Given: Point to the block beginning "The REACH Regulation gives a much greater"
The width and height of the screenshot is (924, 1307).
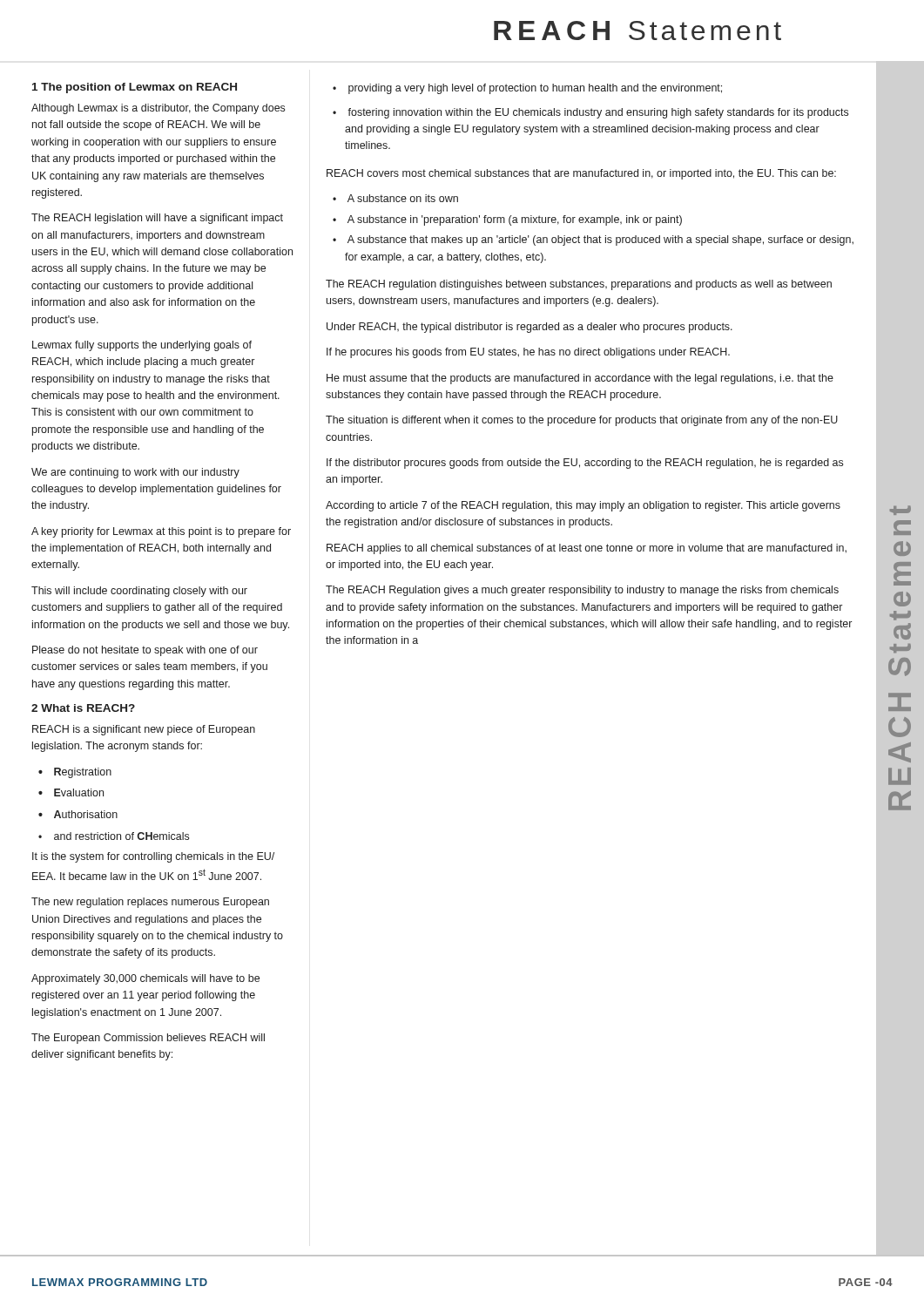Looking at the screenshot, I should click(589, 615).
